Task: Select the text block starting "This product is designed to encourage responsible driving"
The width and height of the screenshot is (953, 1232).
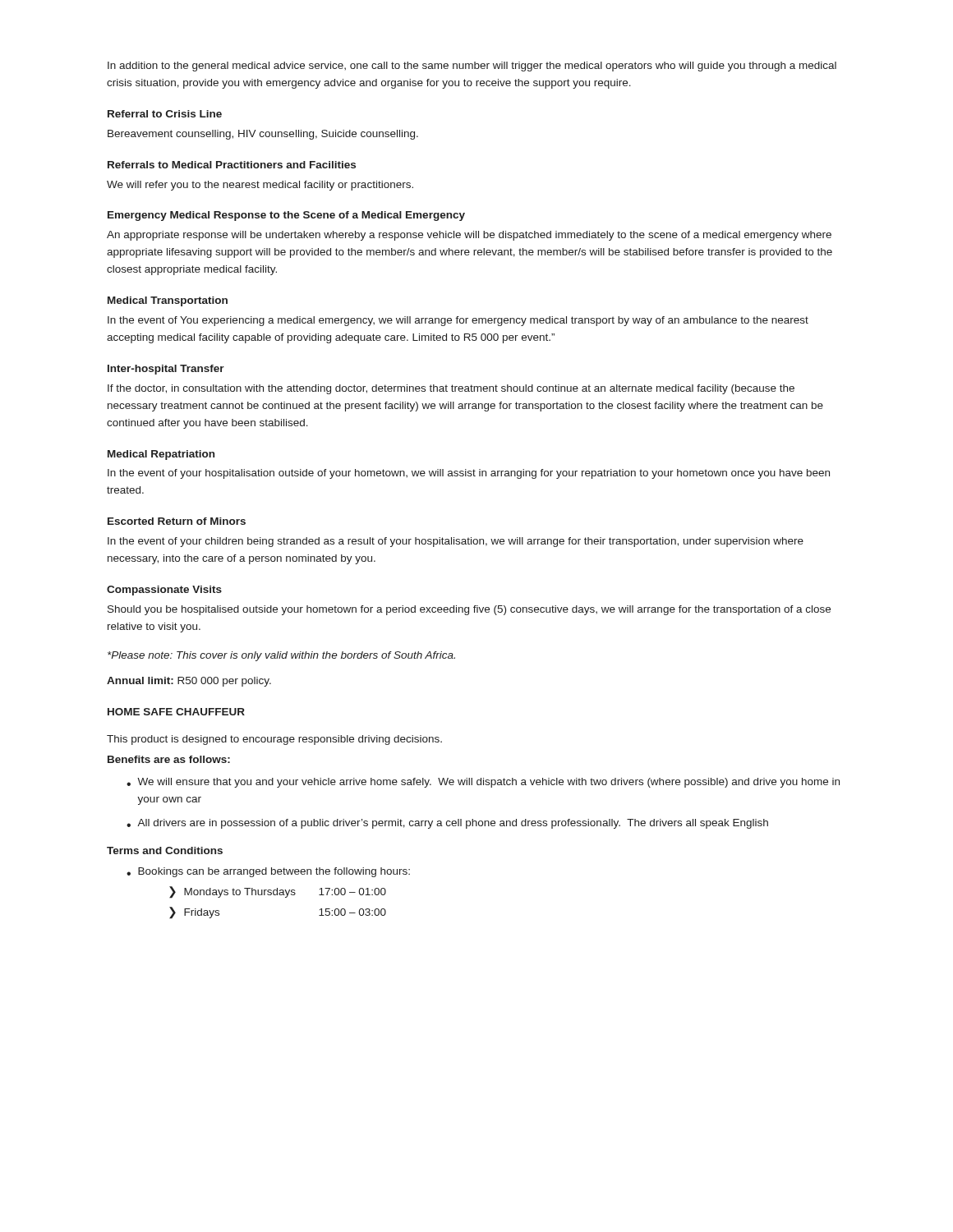Action: [x=275, y=739]
